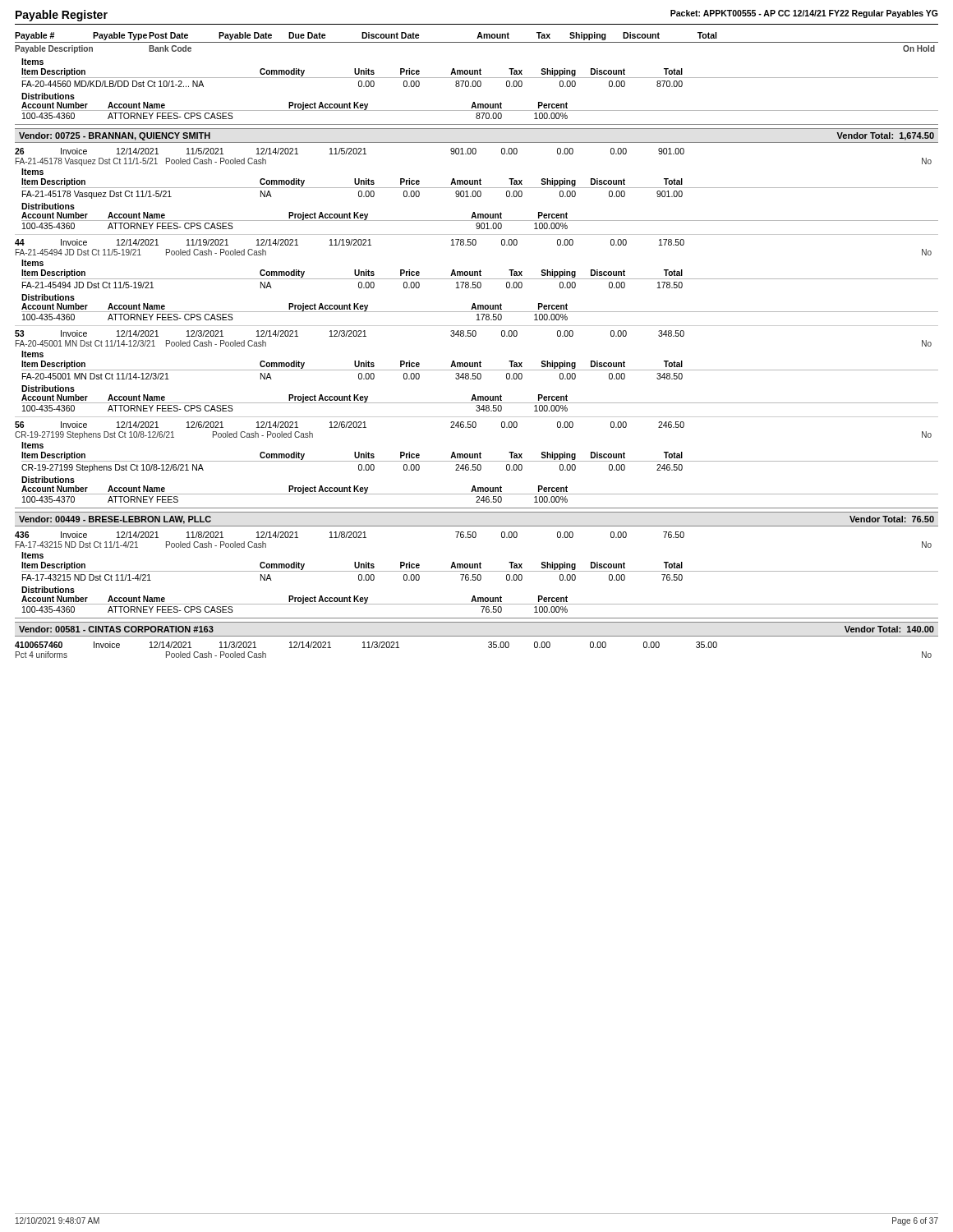The height and width of the screenshot is (1232, 953).
Task: Select the table that reads "44 Invoice 12/14/2021 11/19/2021 12/14/2021"
Action: click(x=476, y=279)
